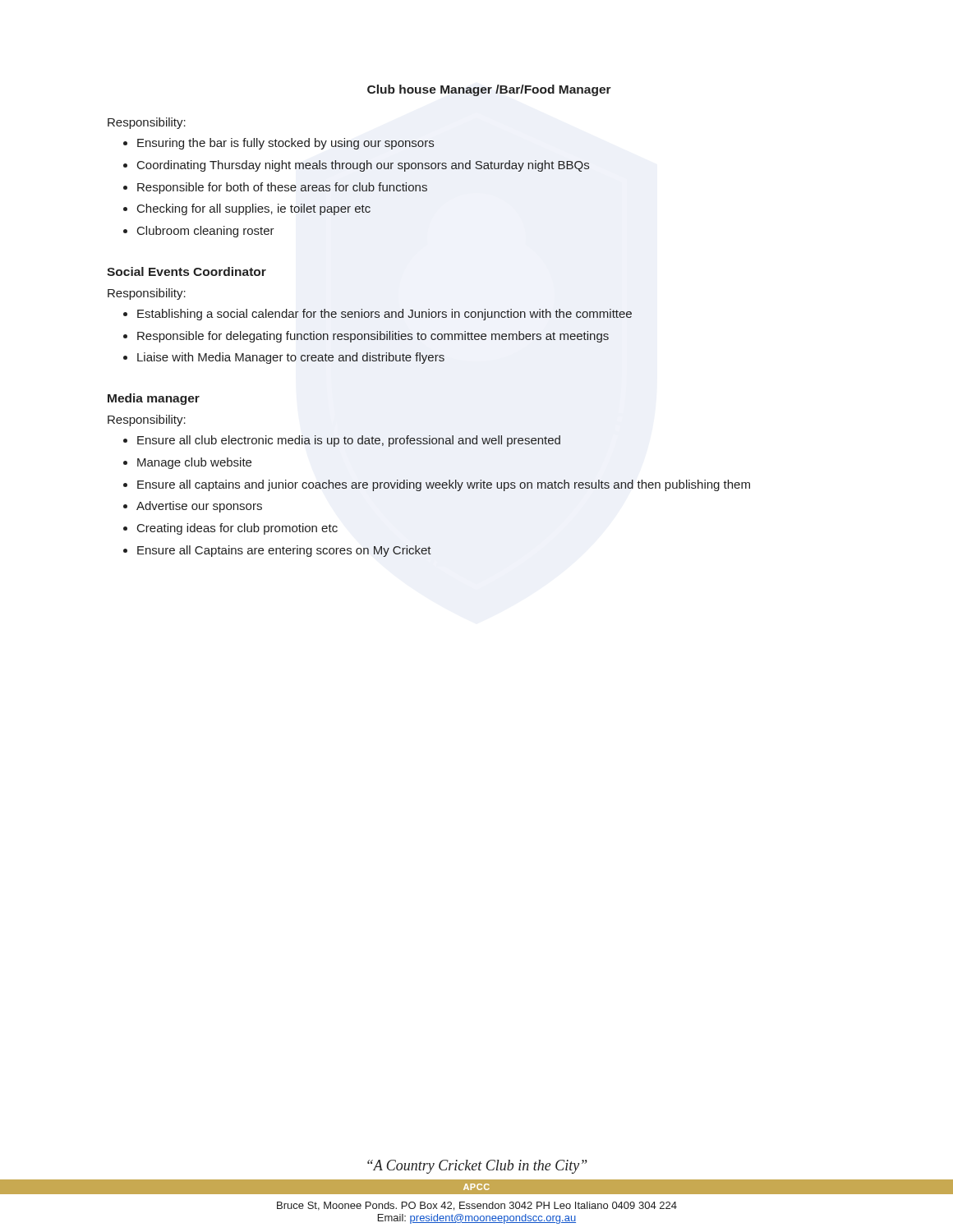Screen dimensions: 1232x953
Task: Select the region starting "Checking for all supplies, ie toilet paper etc"
Action: (x=253, y=208)
